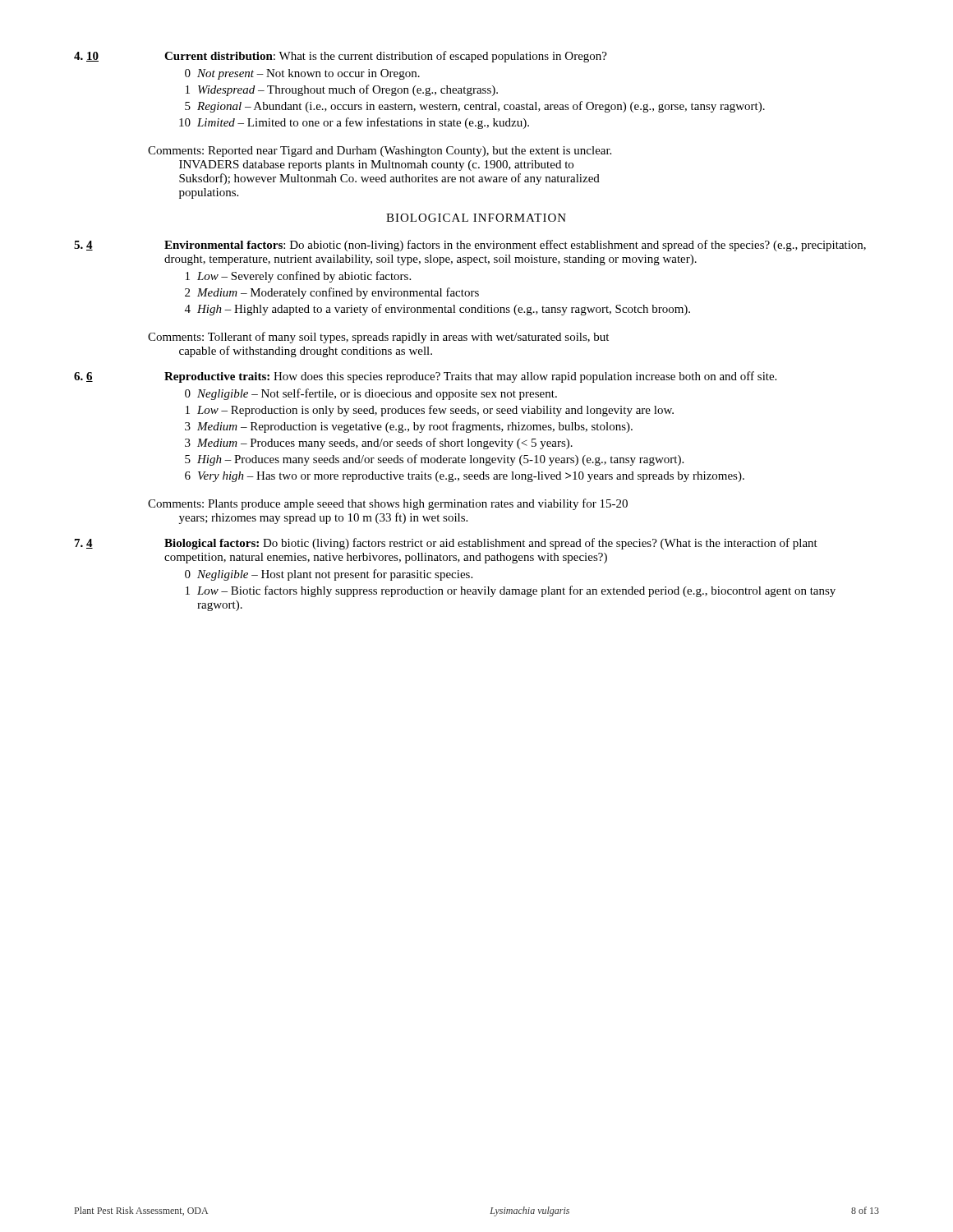Select the text block with the text "Comments: Plants produce ample"

click(x=388, y=510)
